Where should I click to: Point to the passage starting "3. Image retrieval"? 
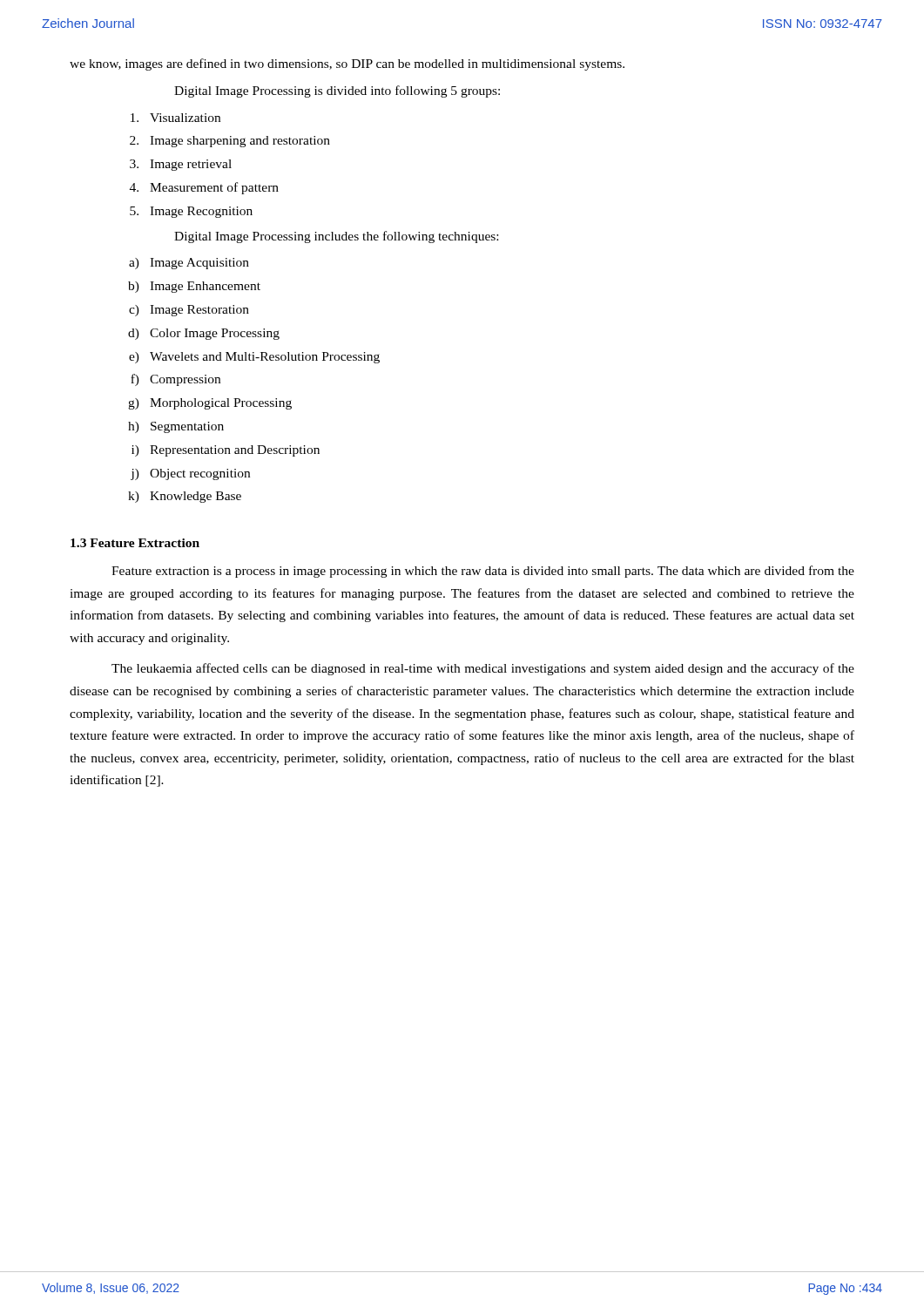coord(181,165)
